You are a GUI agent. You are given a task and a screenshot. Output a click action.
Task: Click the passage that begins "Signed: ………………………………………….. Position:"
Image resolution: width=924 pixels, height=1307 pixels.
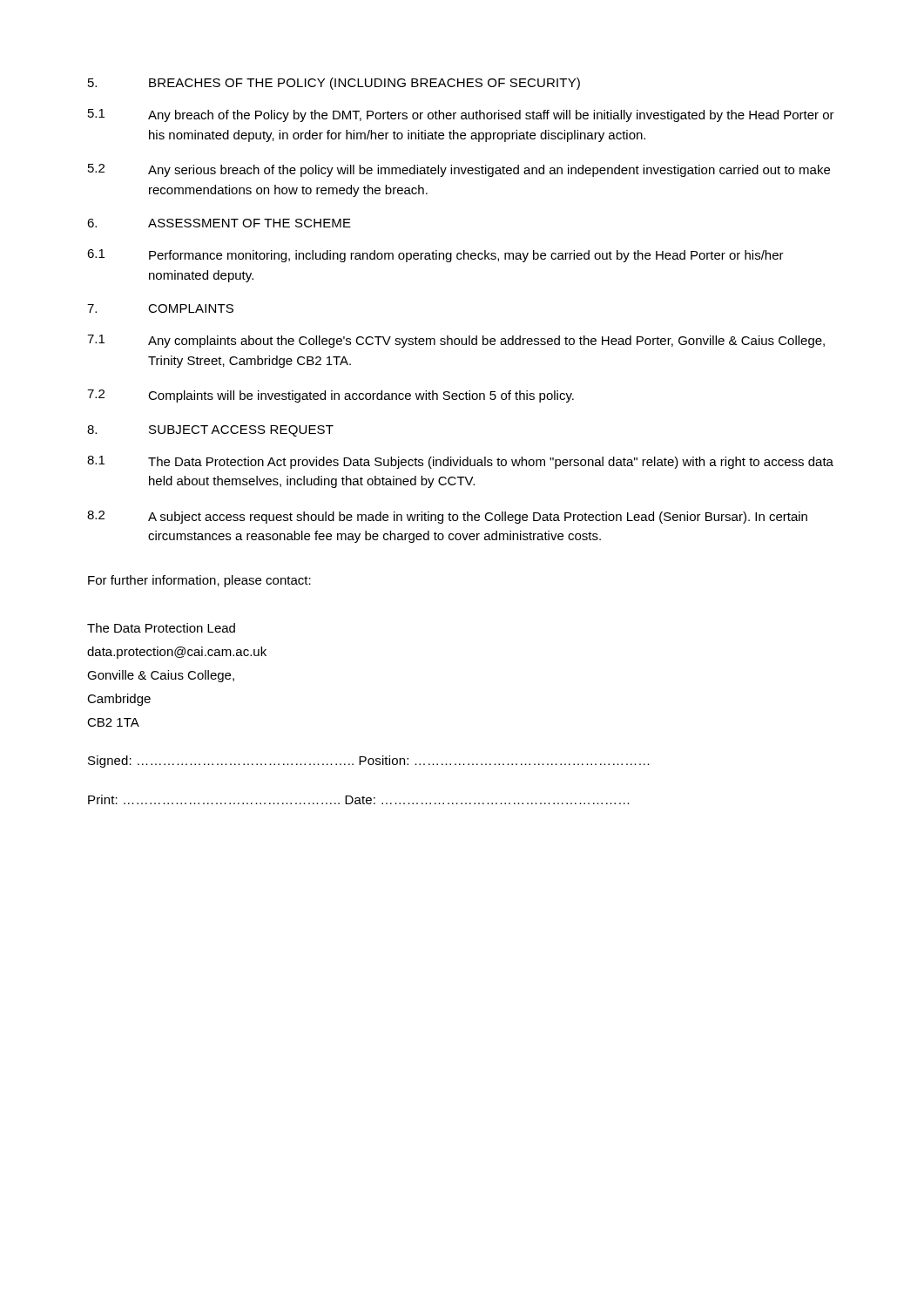click(x=369, y=760)
